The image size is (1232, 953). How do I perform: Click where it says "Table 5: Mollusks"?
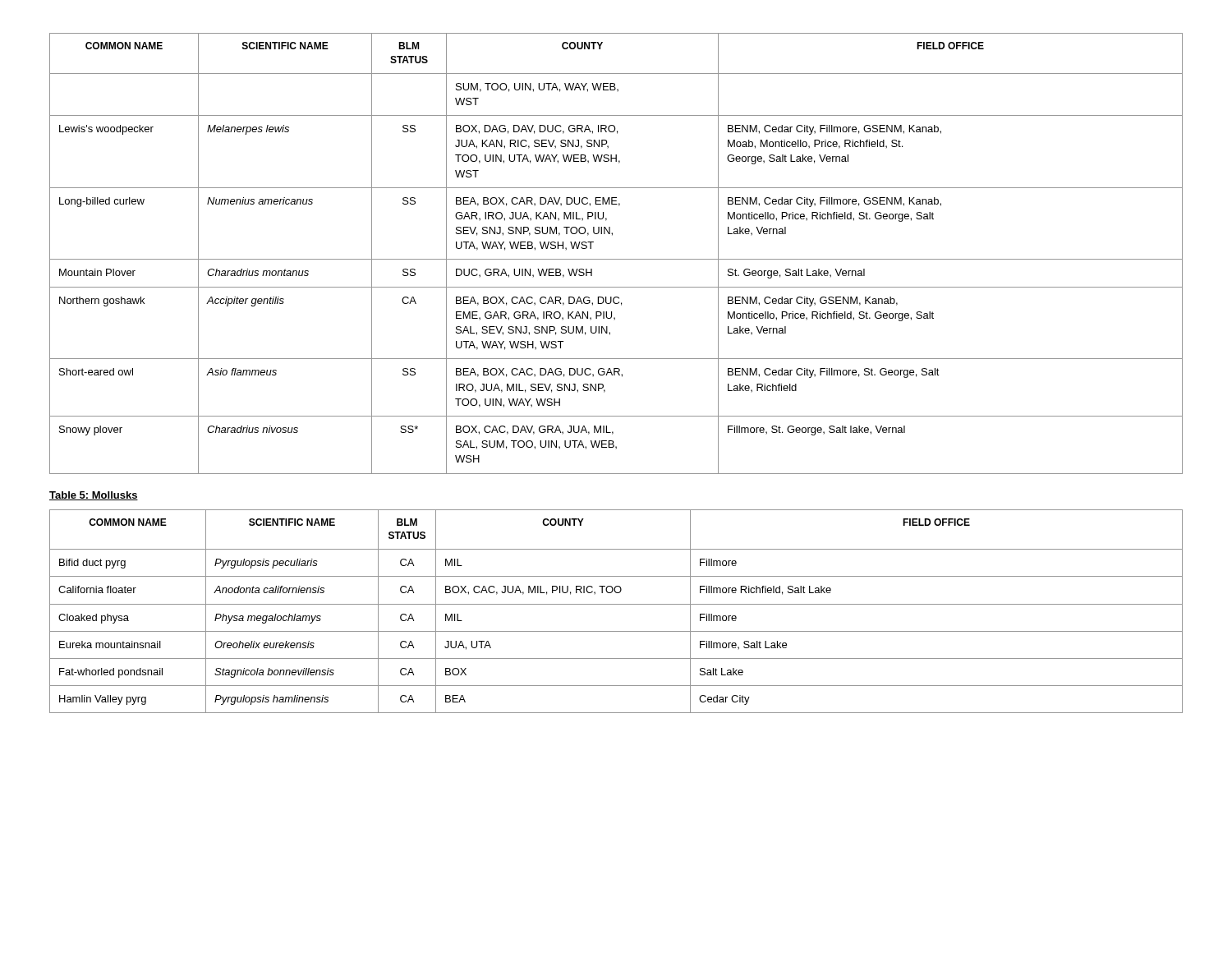tap(93, 495)
